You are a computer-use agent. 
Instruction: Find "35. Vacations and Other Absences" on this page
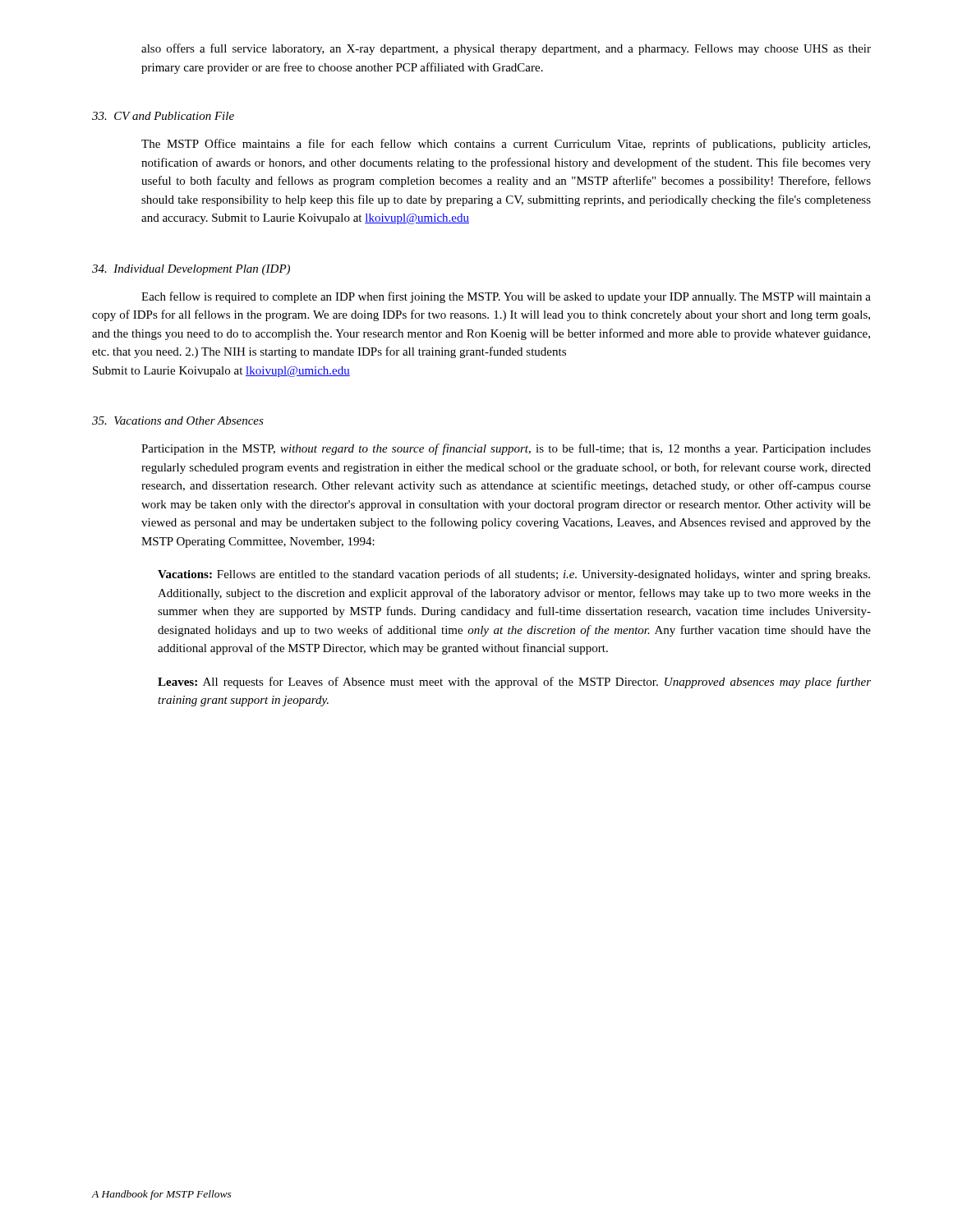[178, 421]
